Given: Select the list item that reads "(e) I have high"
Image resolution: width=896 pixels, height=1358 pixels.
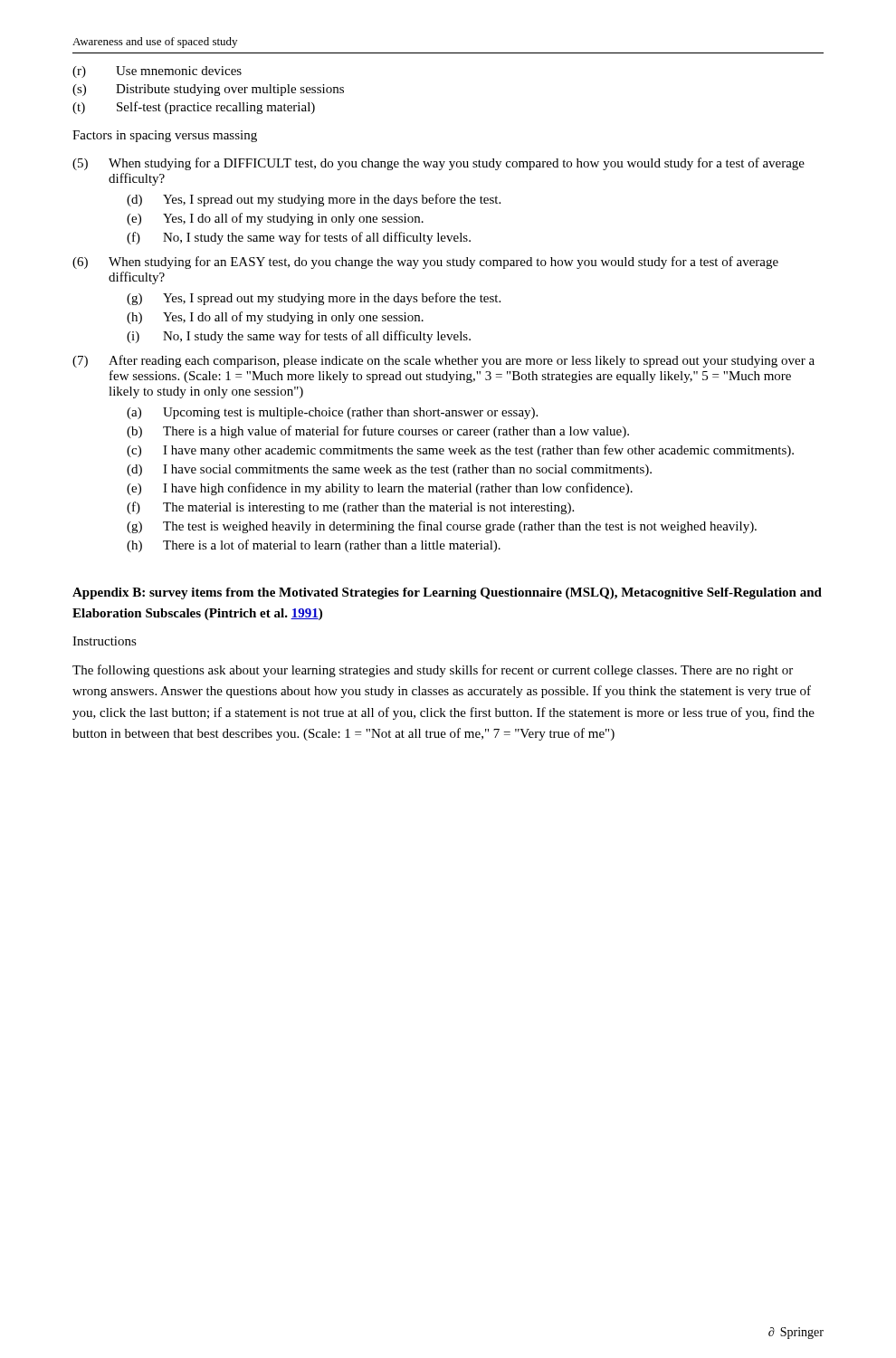Looking at the screenshot, I should click(475, 488).
